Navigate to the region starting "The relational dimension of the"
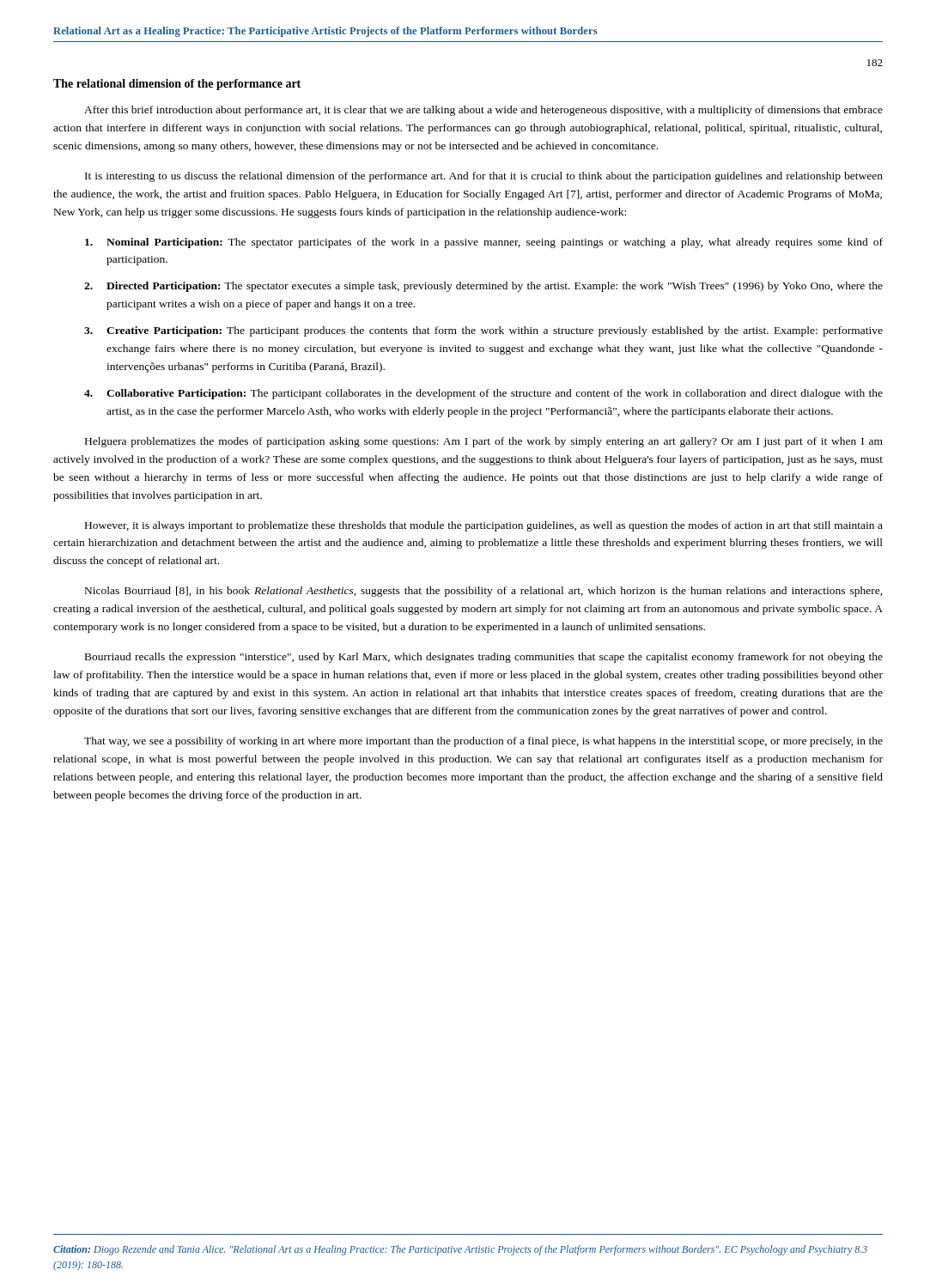Screen dimensions: 1288x936 tap(177, 84)
